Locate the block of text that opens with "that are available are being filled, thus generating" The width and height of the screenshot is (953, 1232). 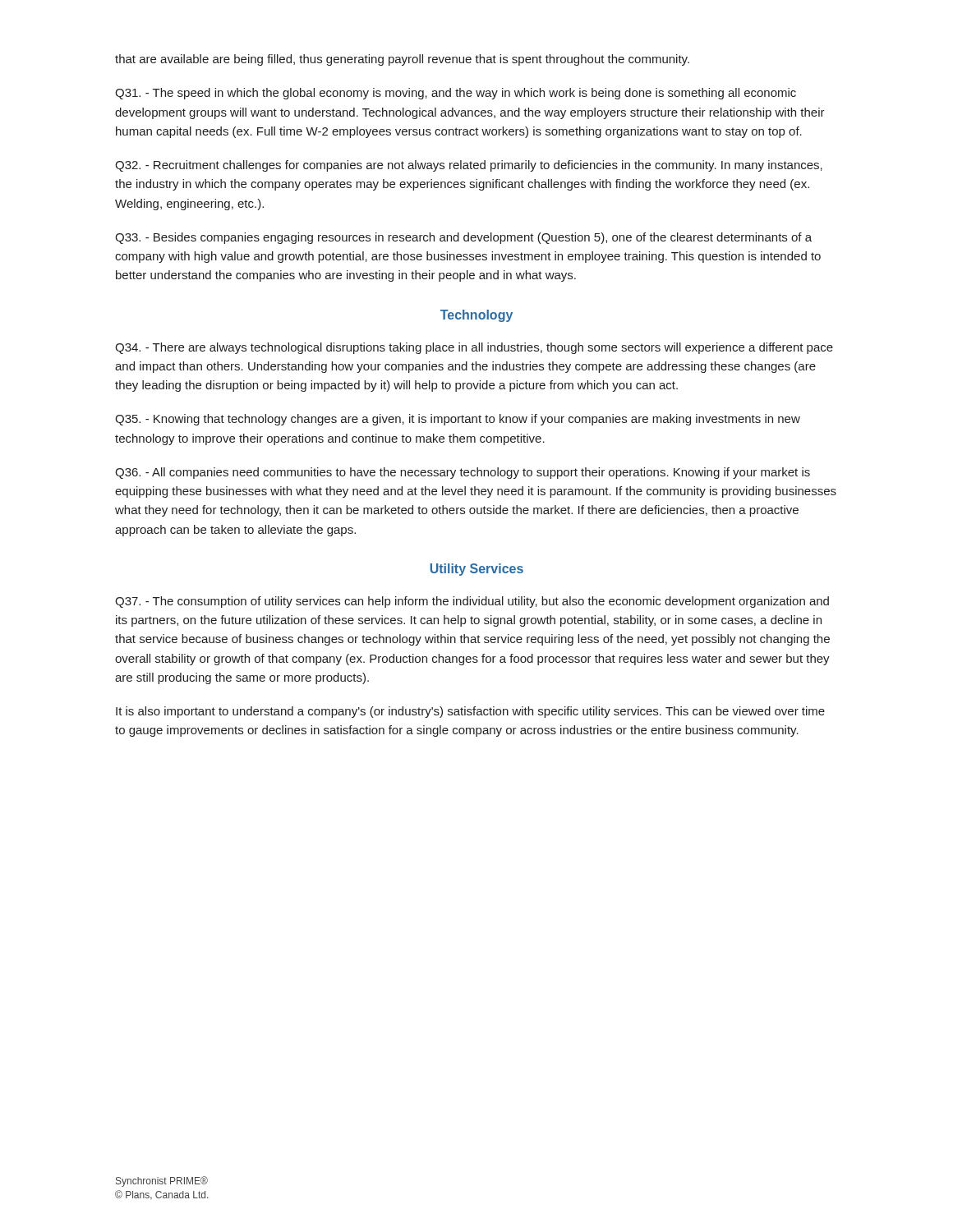403,59
